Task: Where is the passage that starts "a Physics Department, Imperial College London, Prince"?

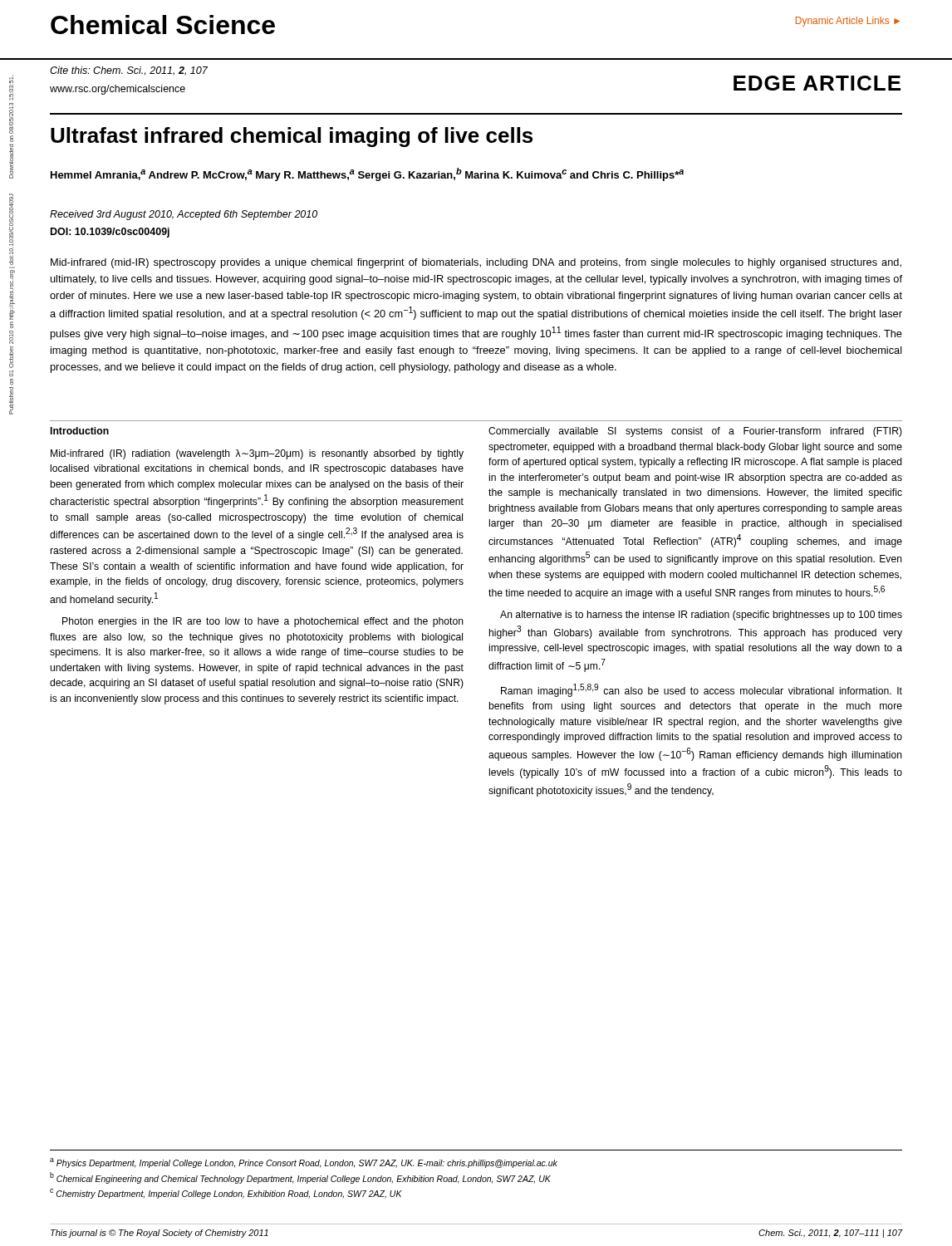Action: point(476,1178)
